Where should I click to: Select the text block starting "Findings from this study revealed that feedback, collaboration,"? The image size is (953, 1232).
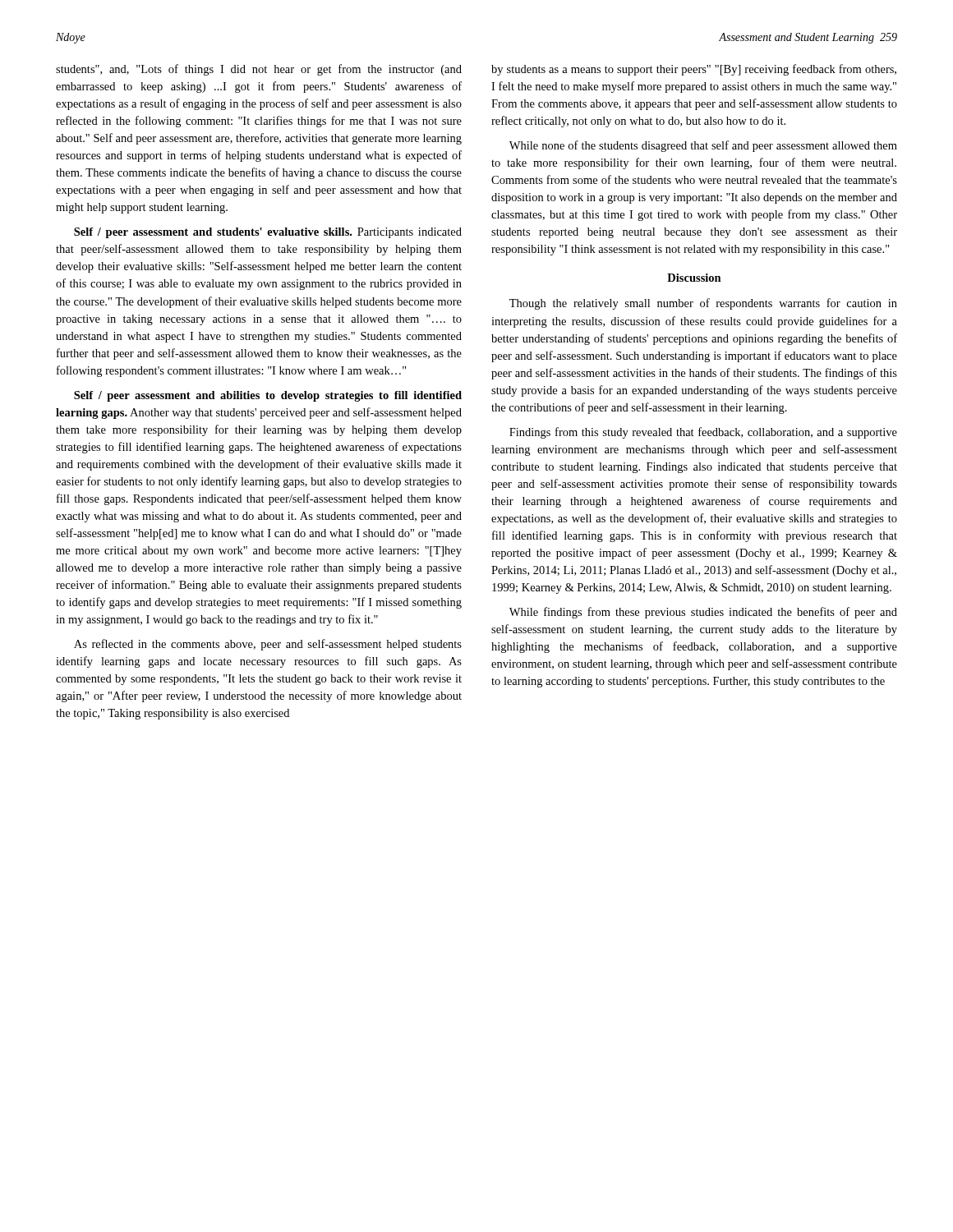(694, 510)
